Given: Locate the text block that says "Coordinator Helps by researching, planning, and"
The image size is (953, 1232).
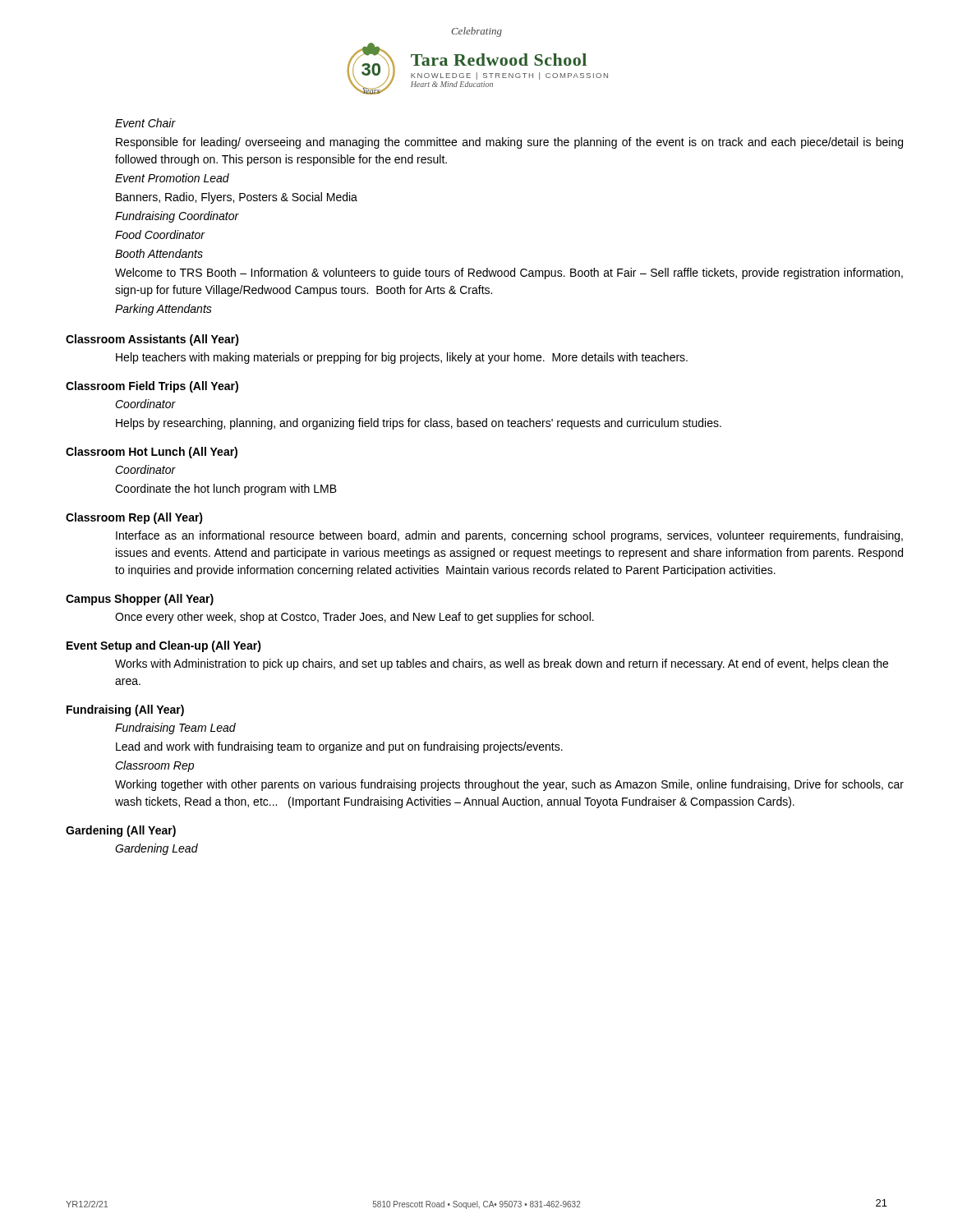Looking at the screenshot, I should click(x=509, y=414).
